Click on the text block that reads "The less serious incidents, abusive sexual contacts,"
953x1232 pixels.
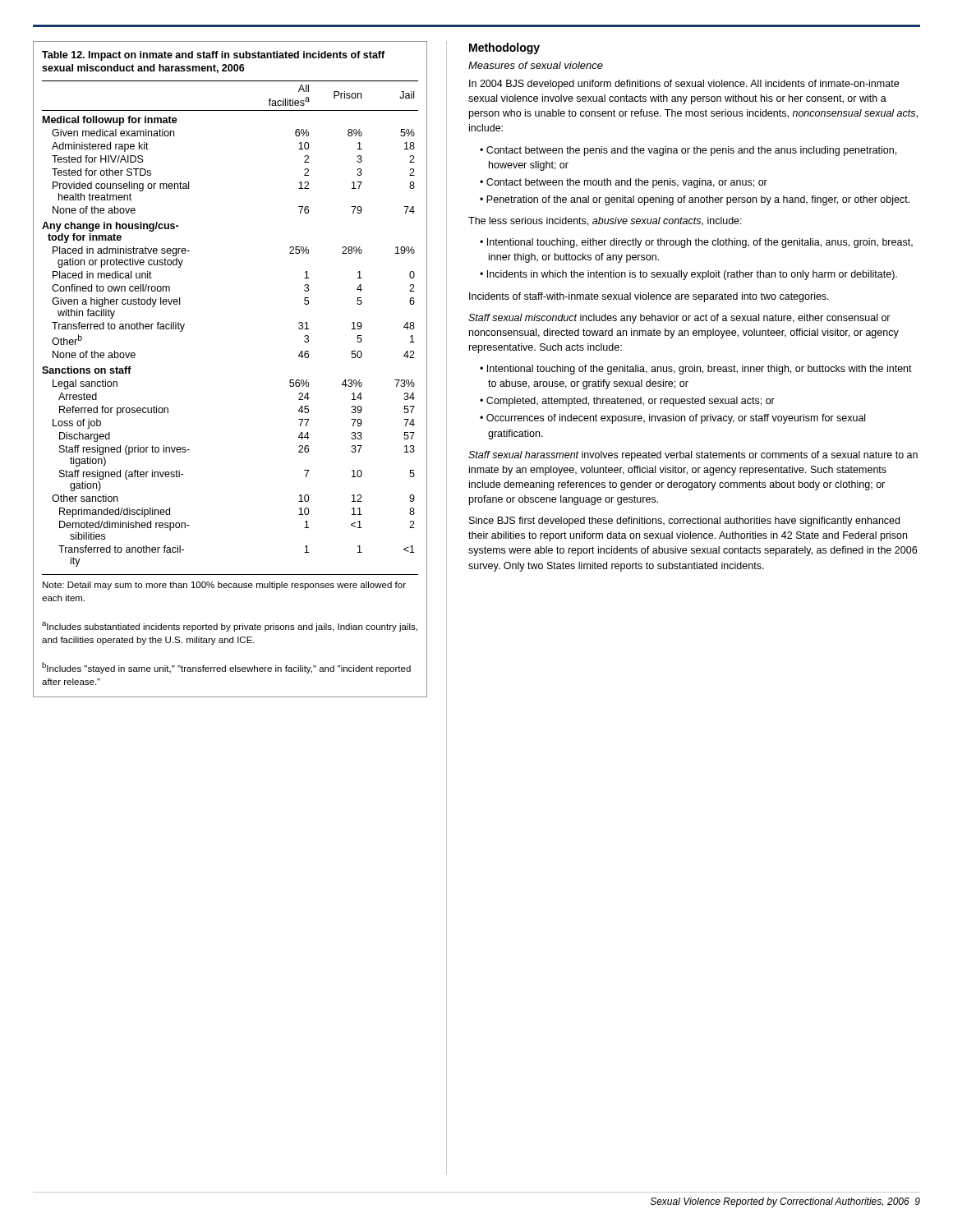point(605,221)
